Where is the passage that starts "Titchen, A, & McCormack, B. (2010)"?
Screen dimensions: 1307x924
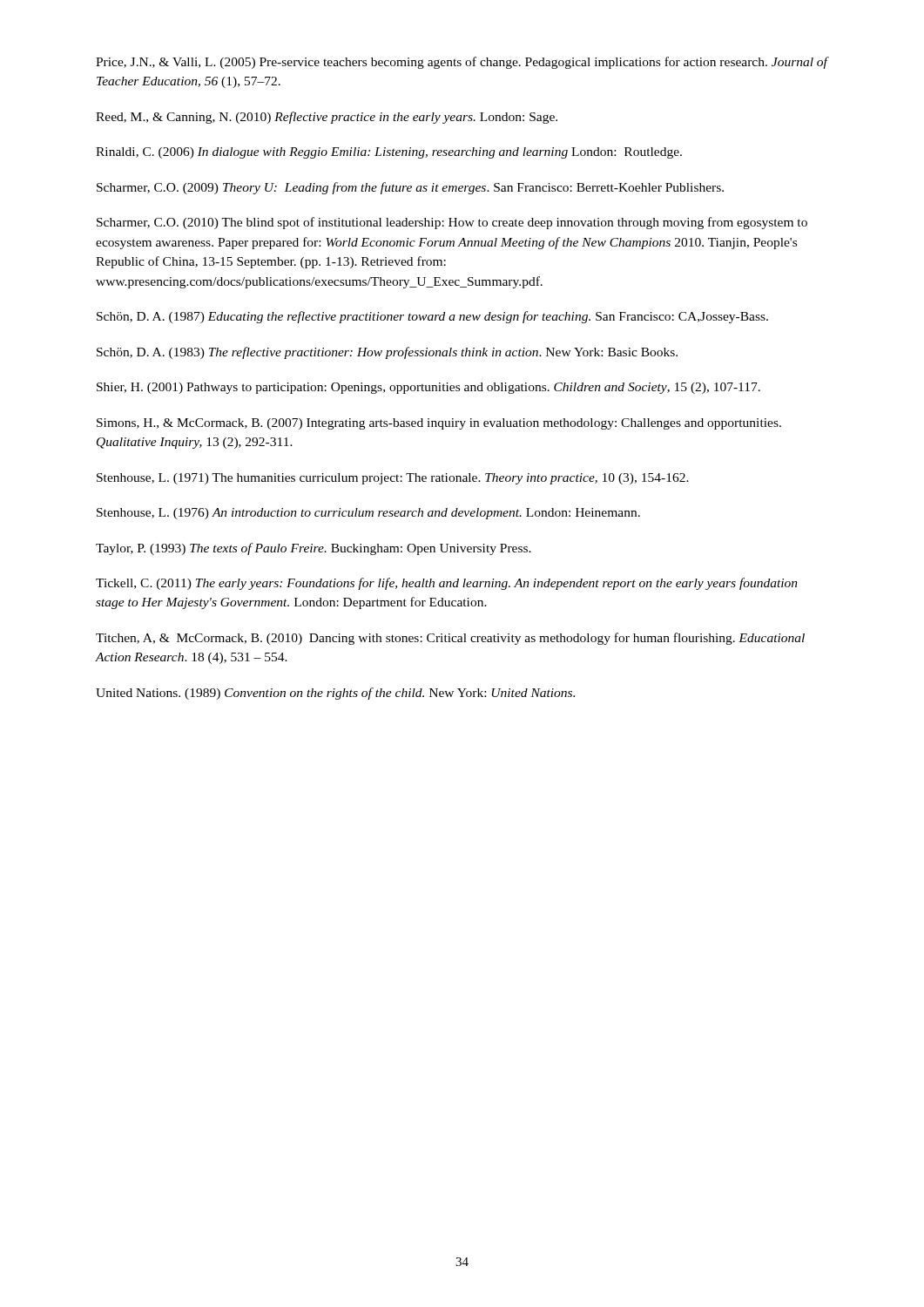450,647
